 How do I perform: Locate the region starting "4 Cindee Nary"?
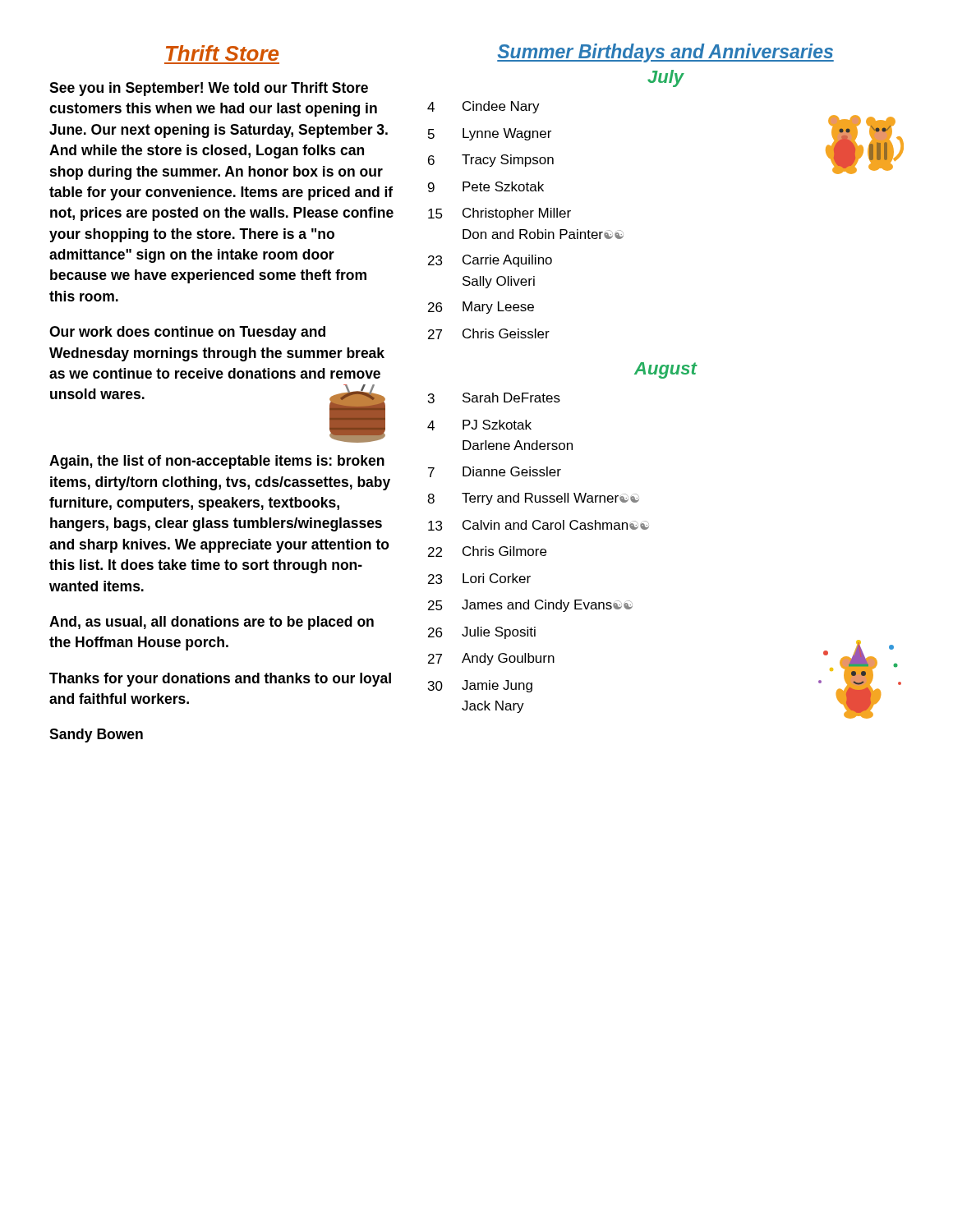[483, 107]
